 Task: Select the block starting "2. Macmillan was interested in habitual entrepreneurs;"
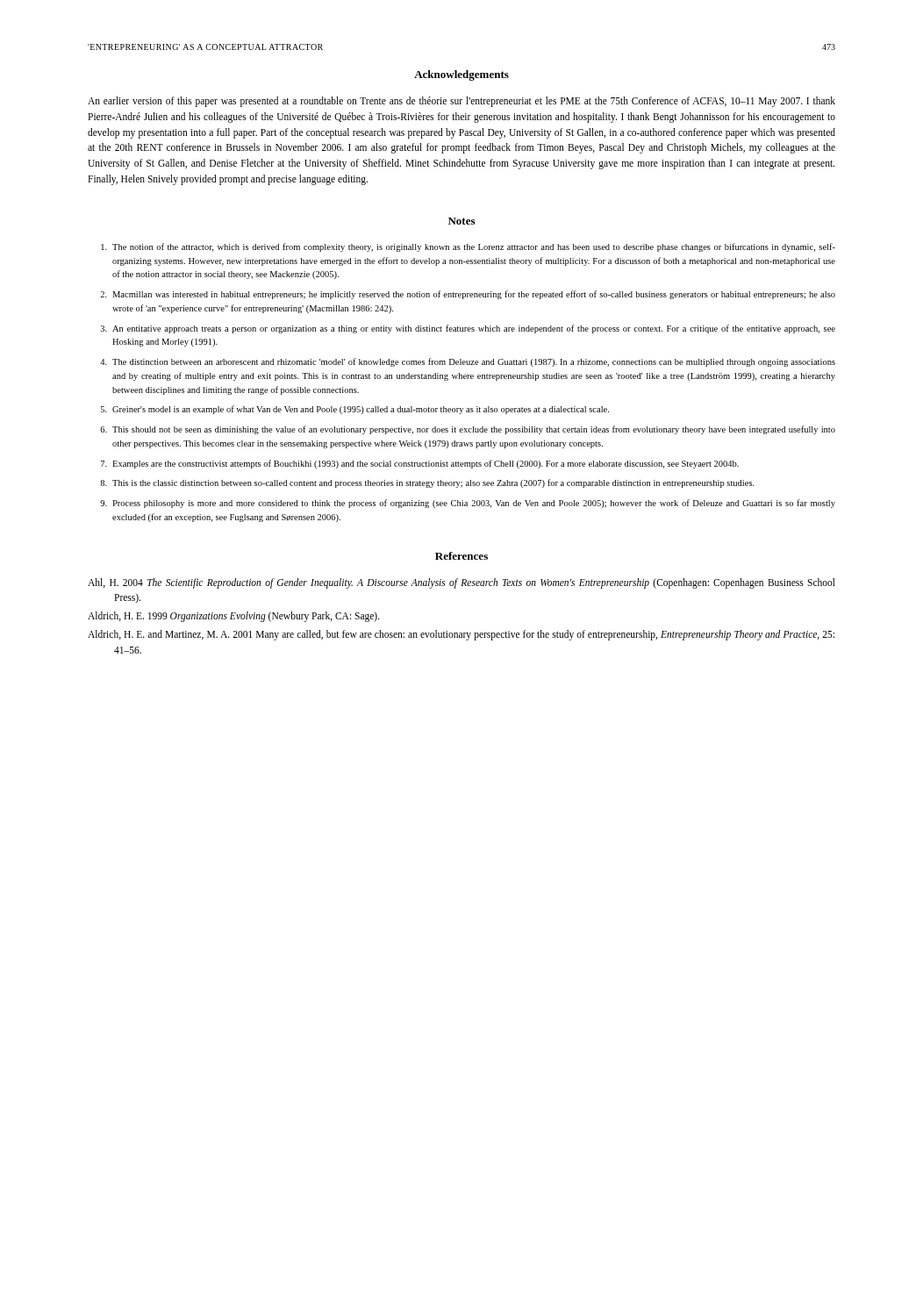coord(462,302)
